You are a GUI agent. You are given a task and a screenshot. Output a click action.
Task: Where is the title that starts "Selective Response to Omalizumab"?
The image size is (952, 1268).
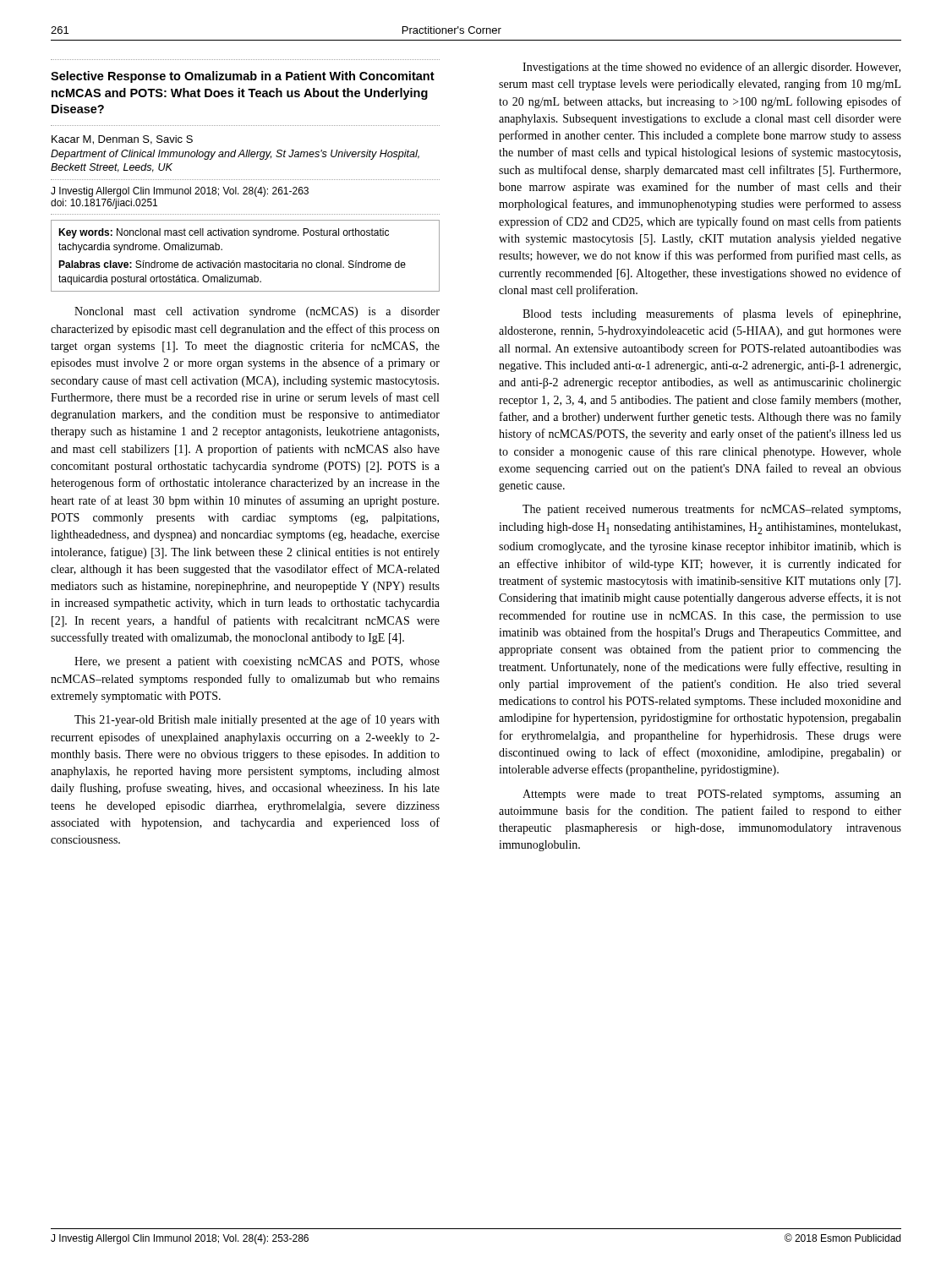click(x=245, y=93)
